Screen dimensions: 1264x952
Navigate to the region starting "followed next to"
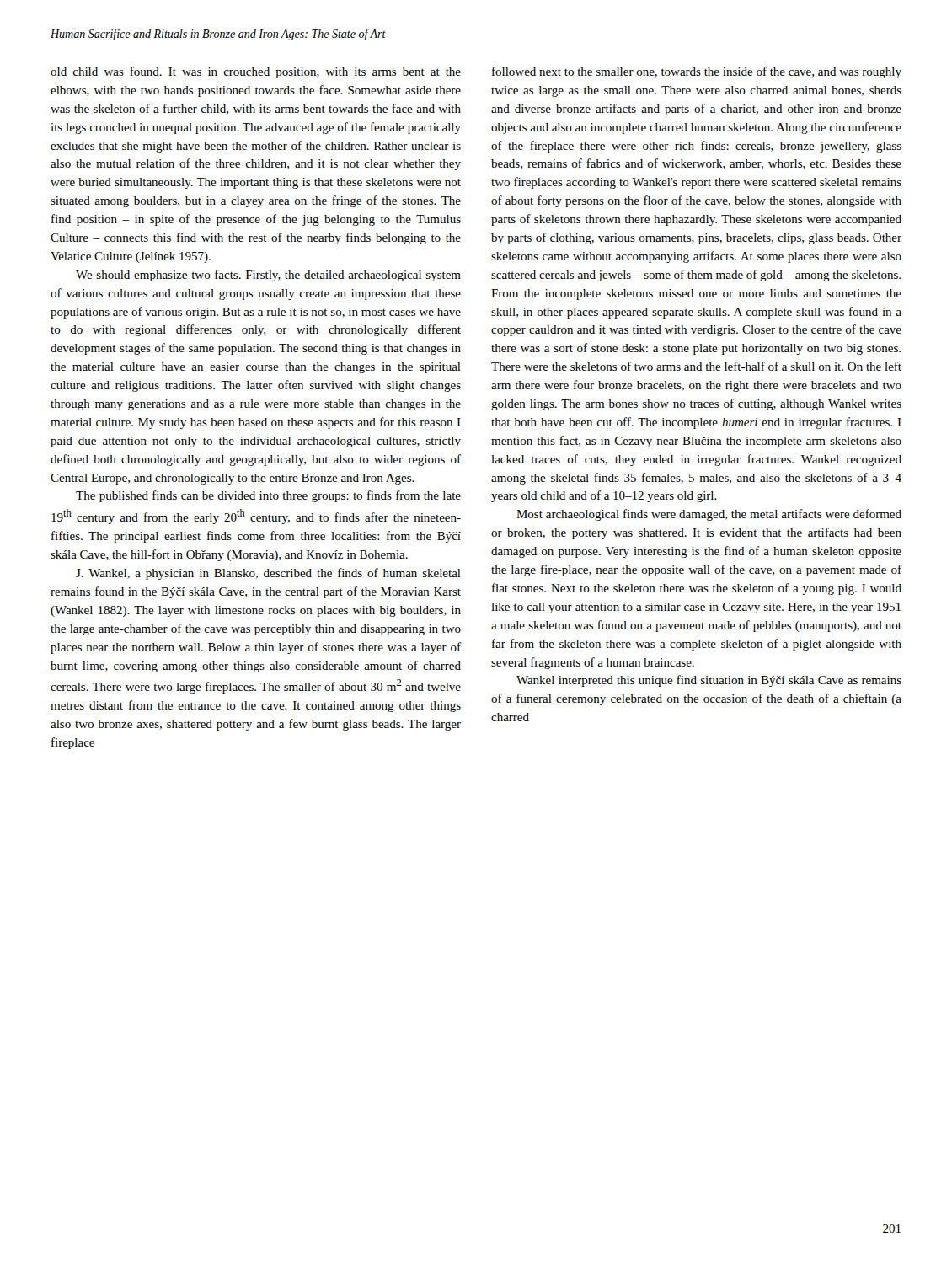click(696, 284)
